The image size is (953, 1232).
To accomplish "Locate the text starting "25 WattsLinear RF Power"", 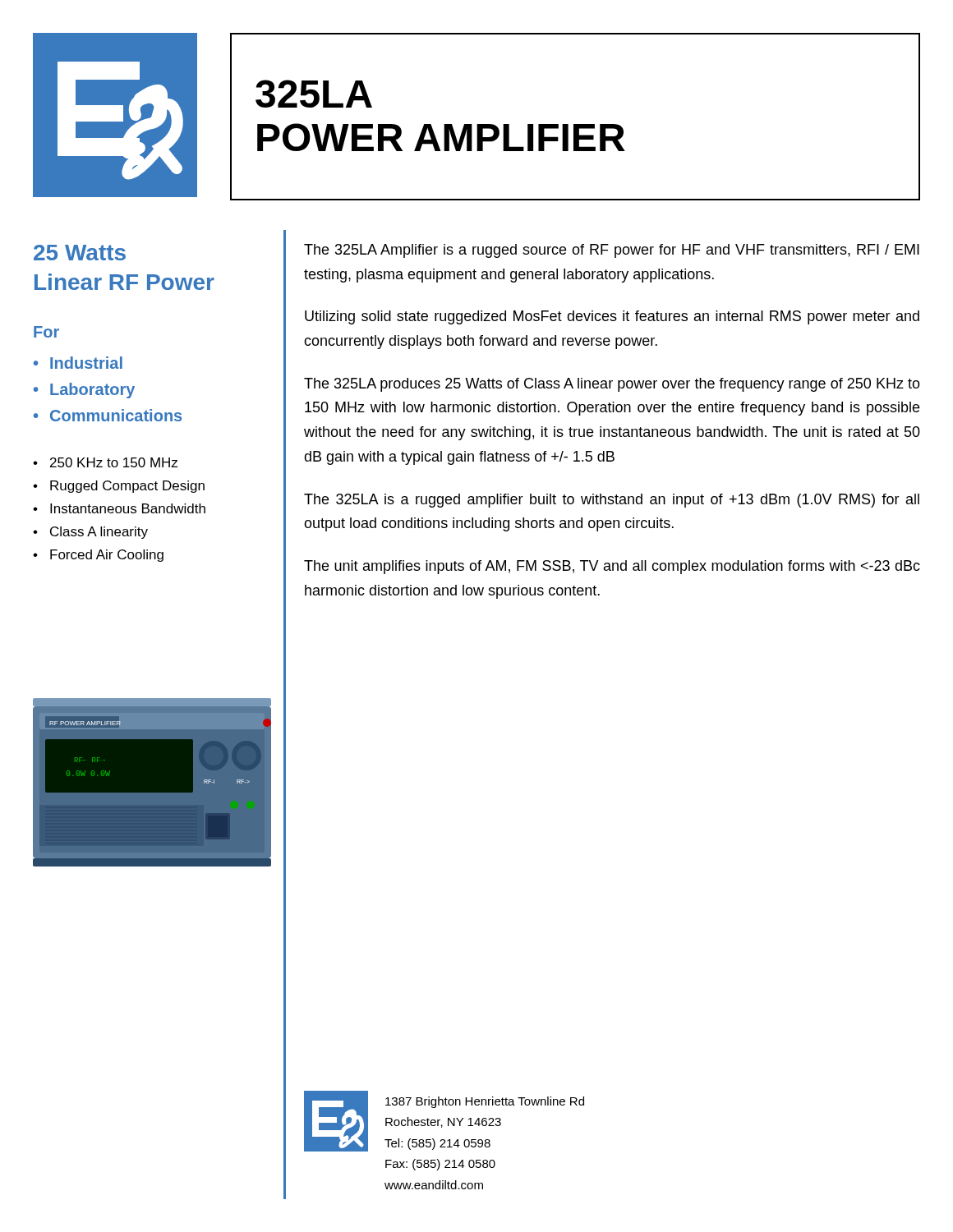I will click(124, 268).
